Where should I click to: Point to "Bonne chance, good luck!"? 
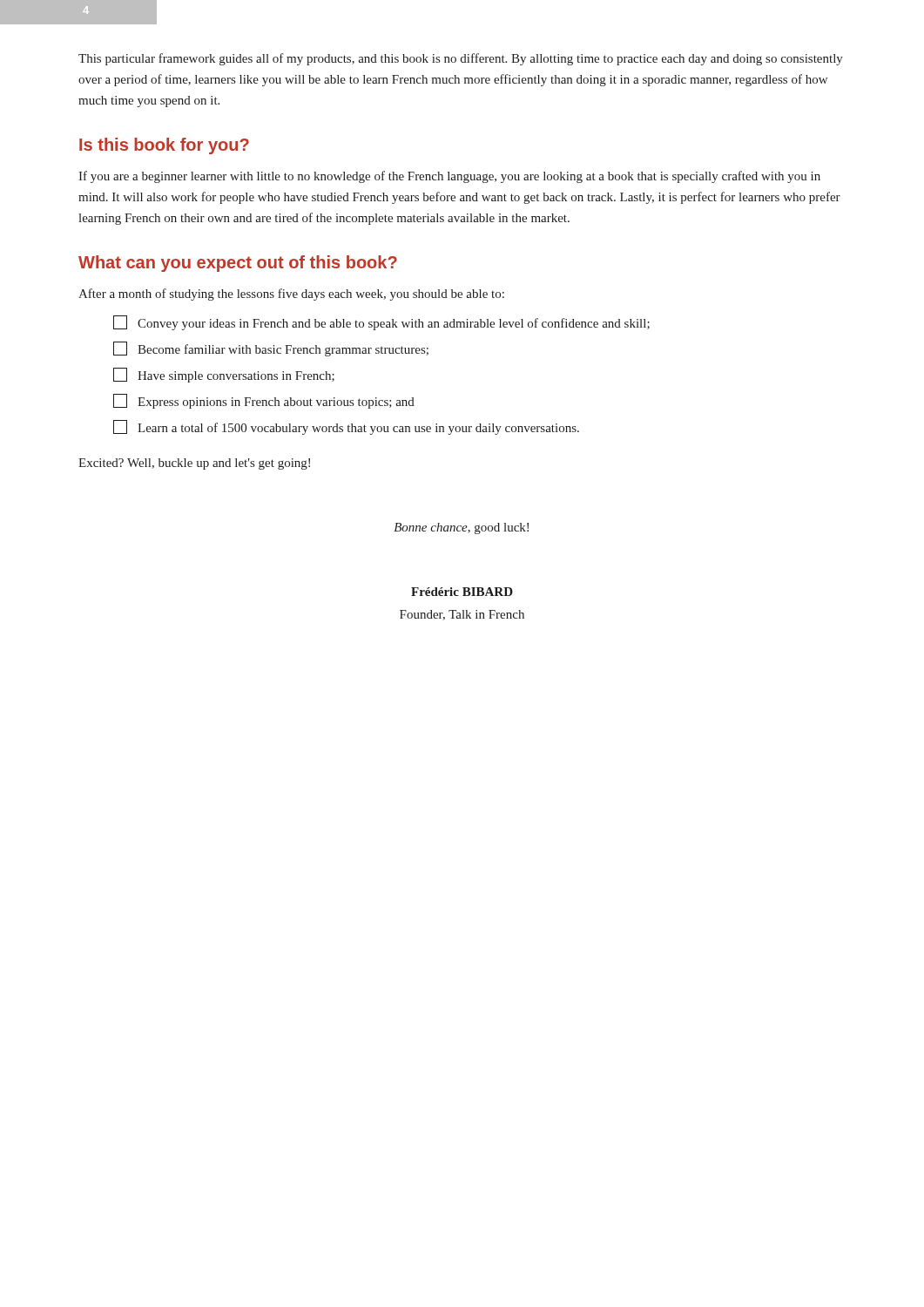point(462,527)
